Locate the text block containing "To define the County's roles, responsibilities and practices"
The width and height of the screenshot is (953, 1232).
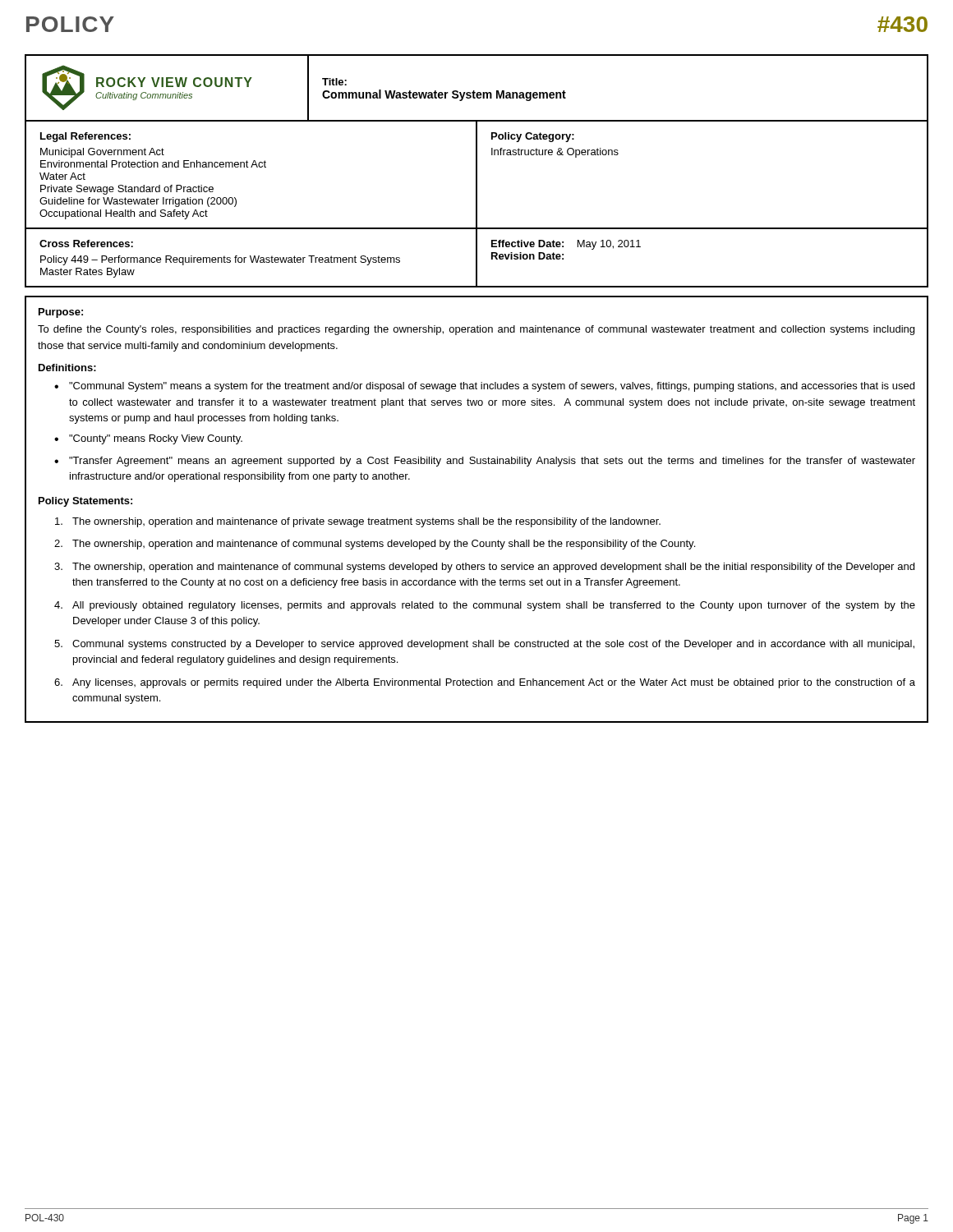[476, 337]
